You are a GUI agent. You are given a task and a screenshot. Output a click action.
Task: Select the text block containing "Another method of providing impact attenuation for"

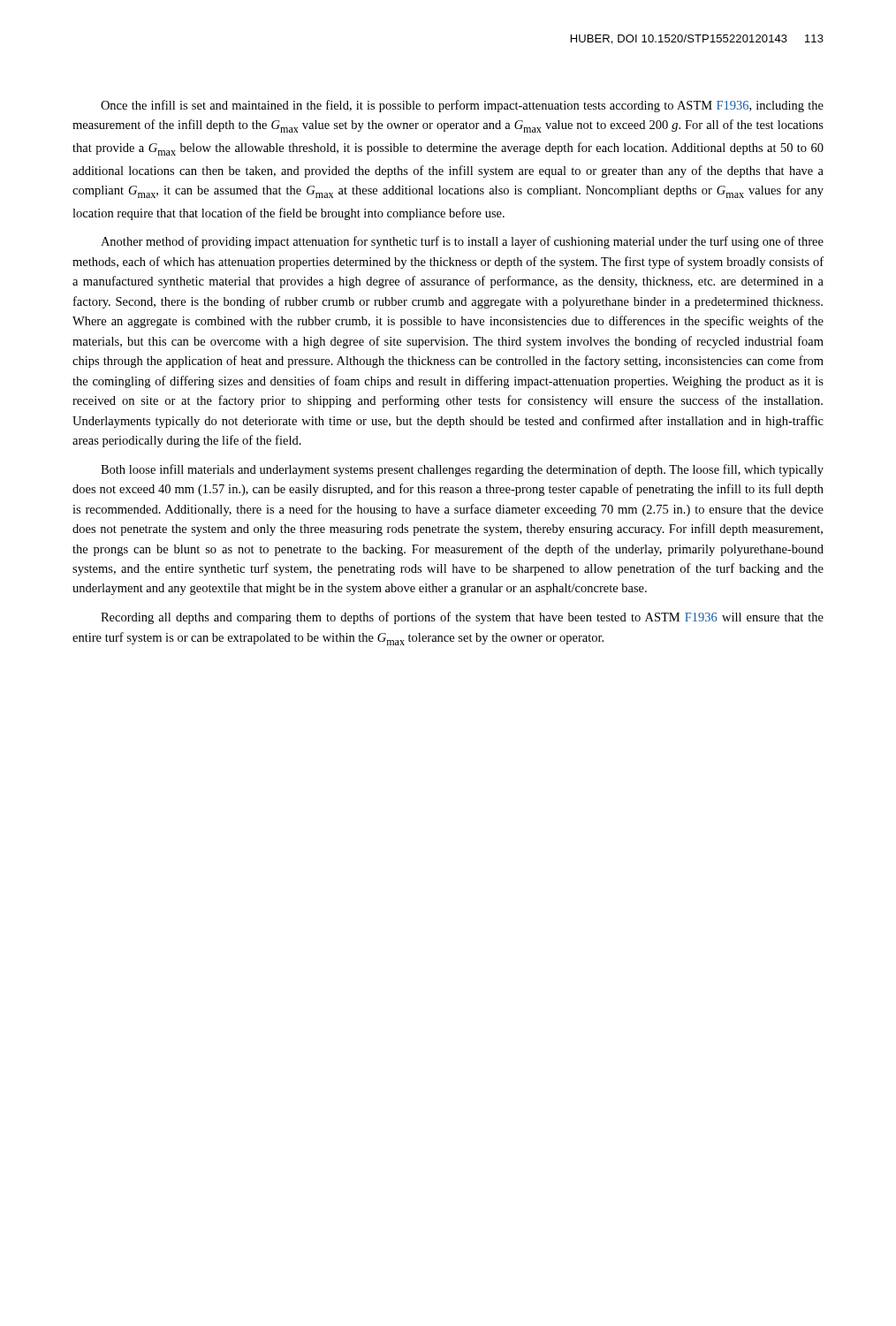click(448, 341)
